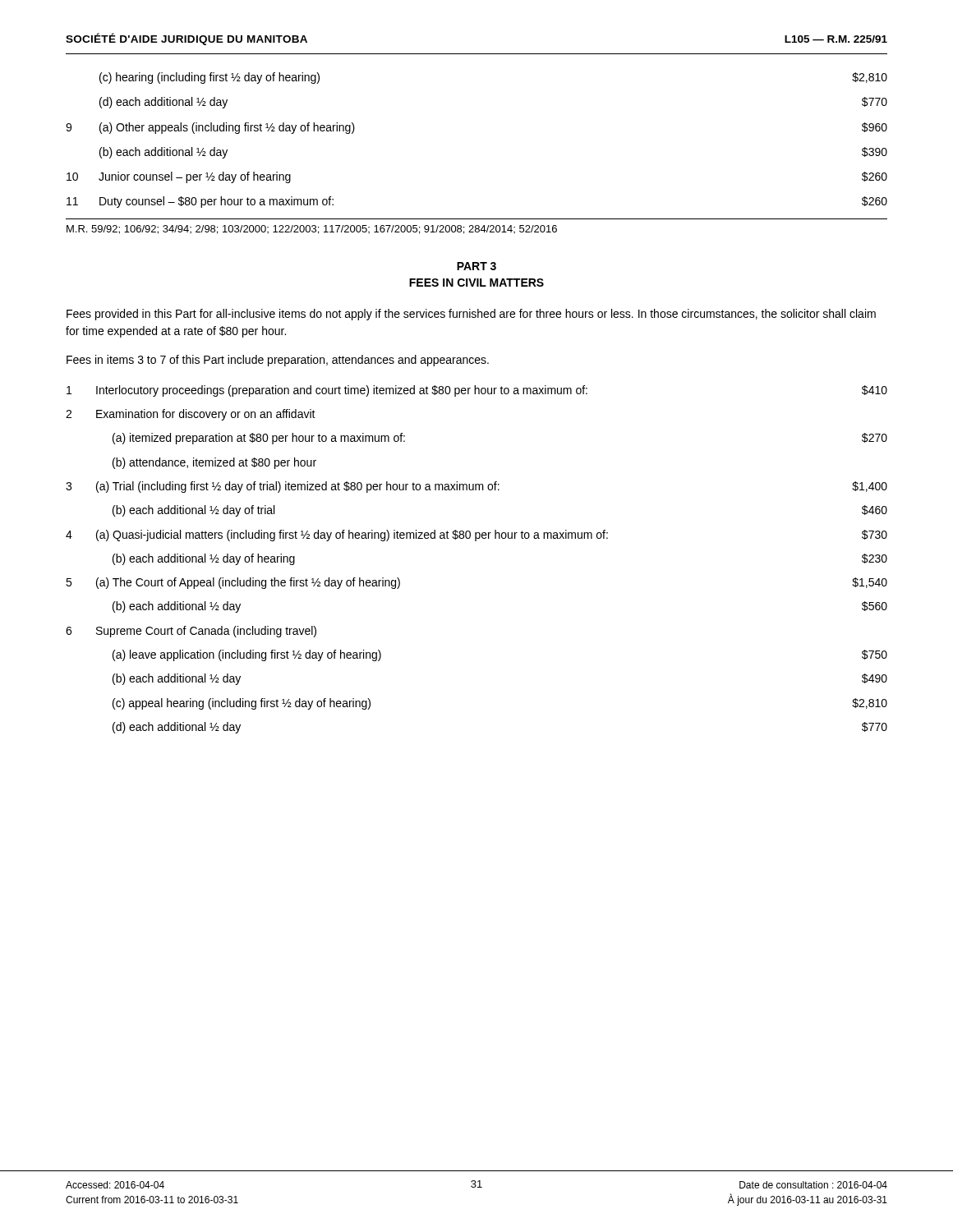The image size is (953, 1232).
Task: Find the list item containing "2 Examination for discovery or on"
Action: 191,415
